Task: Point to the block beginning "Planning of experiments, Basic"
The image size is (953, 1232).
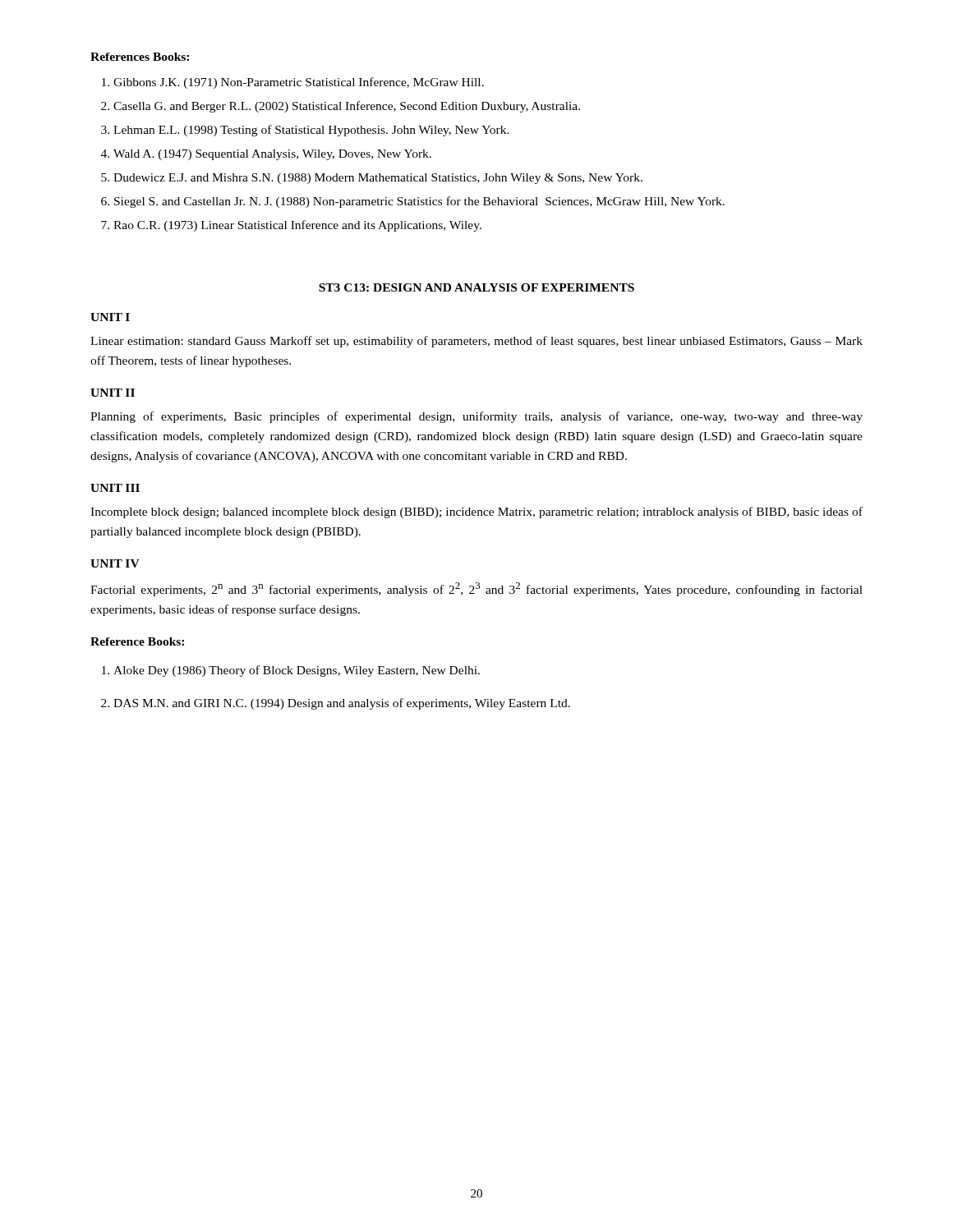Action: tap(476, 436)
